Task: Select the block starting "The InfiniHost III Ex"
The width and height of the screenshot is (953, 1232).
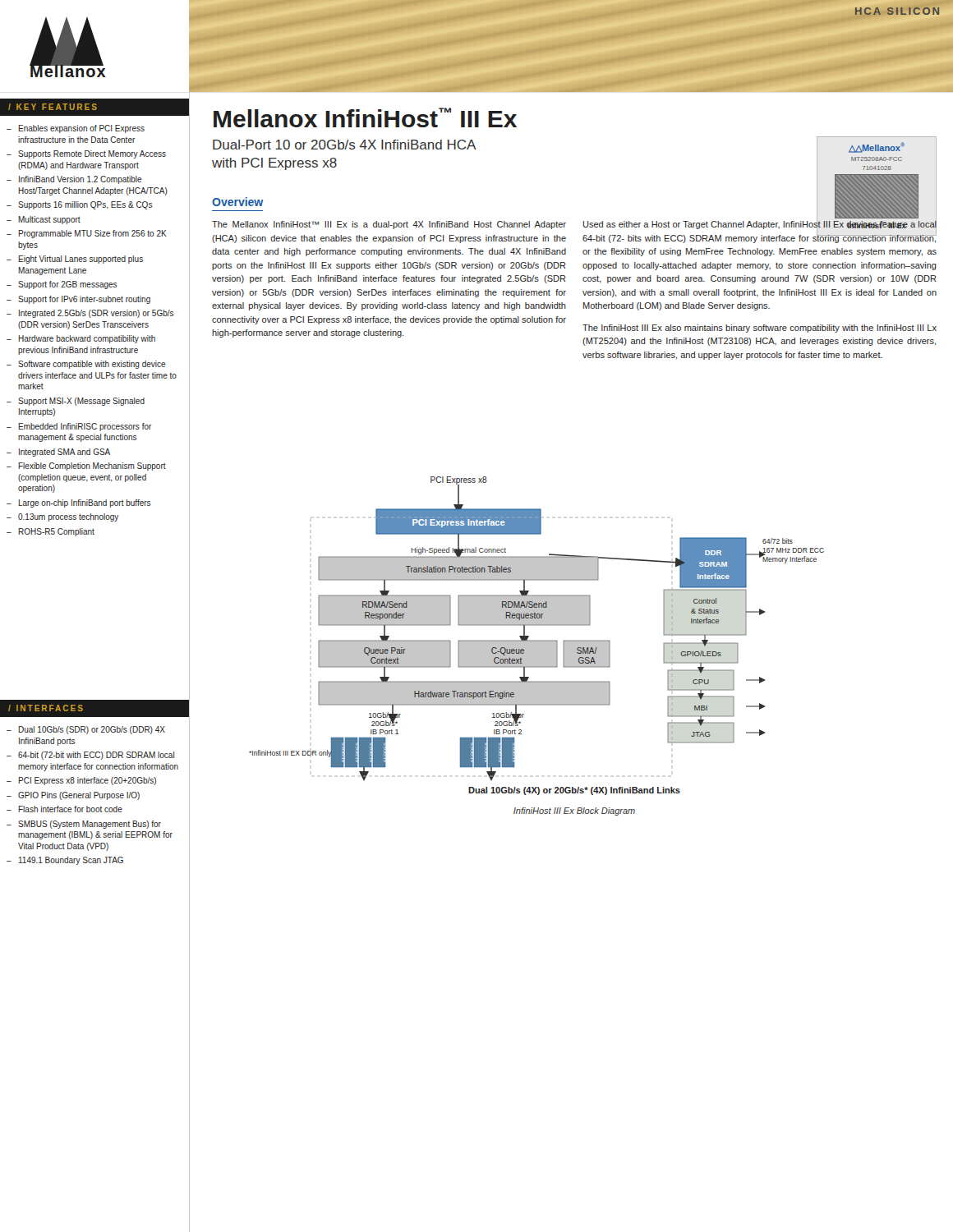Action: point(760,341)
